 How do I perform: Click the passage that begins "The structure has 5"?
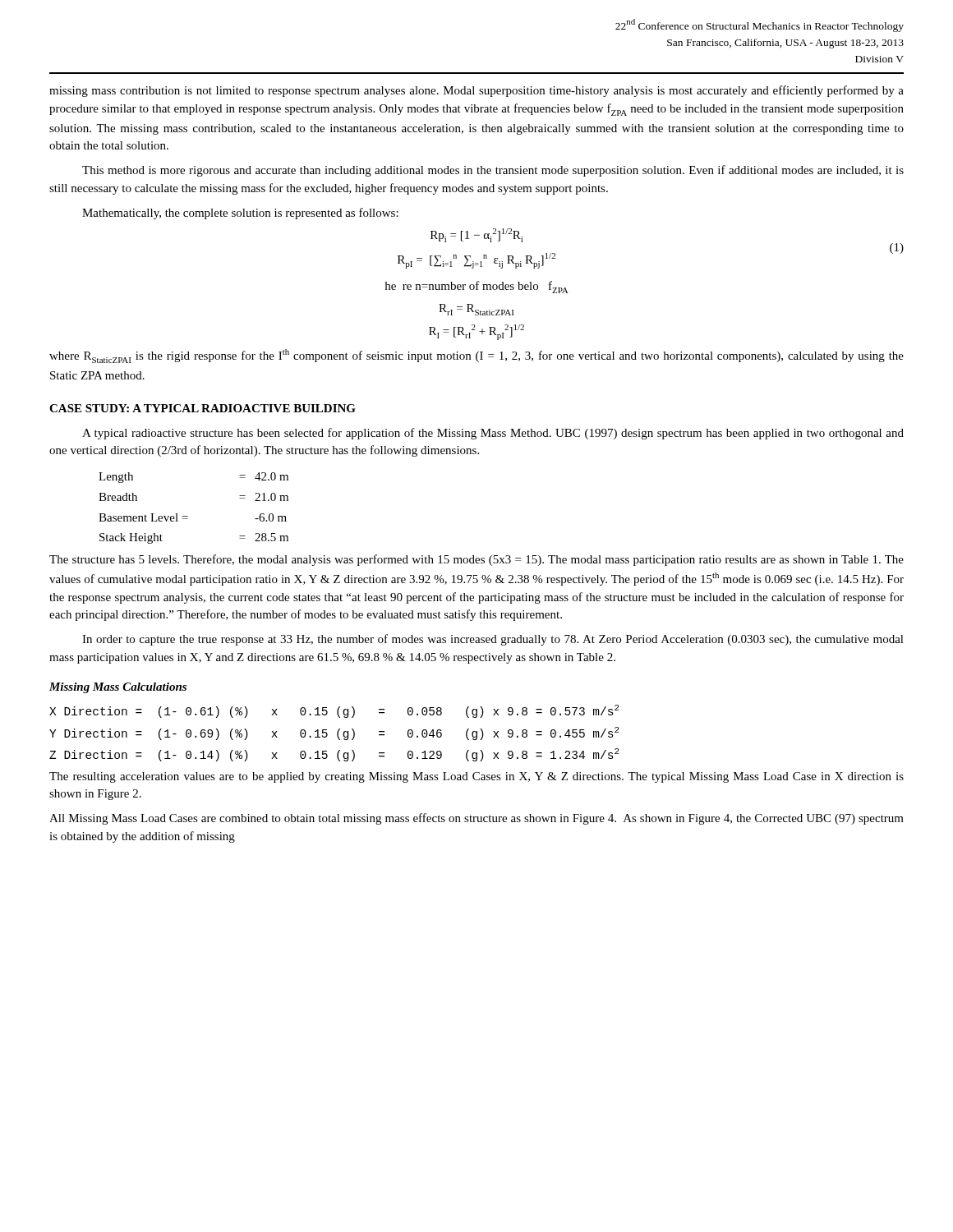click(x=476, y=588)
